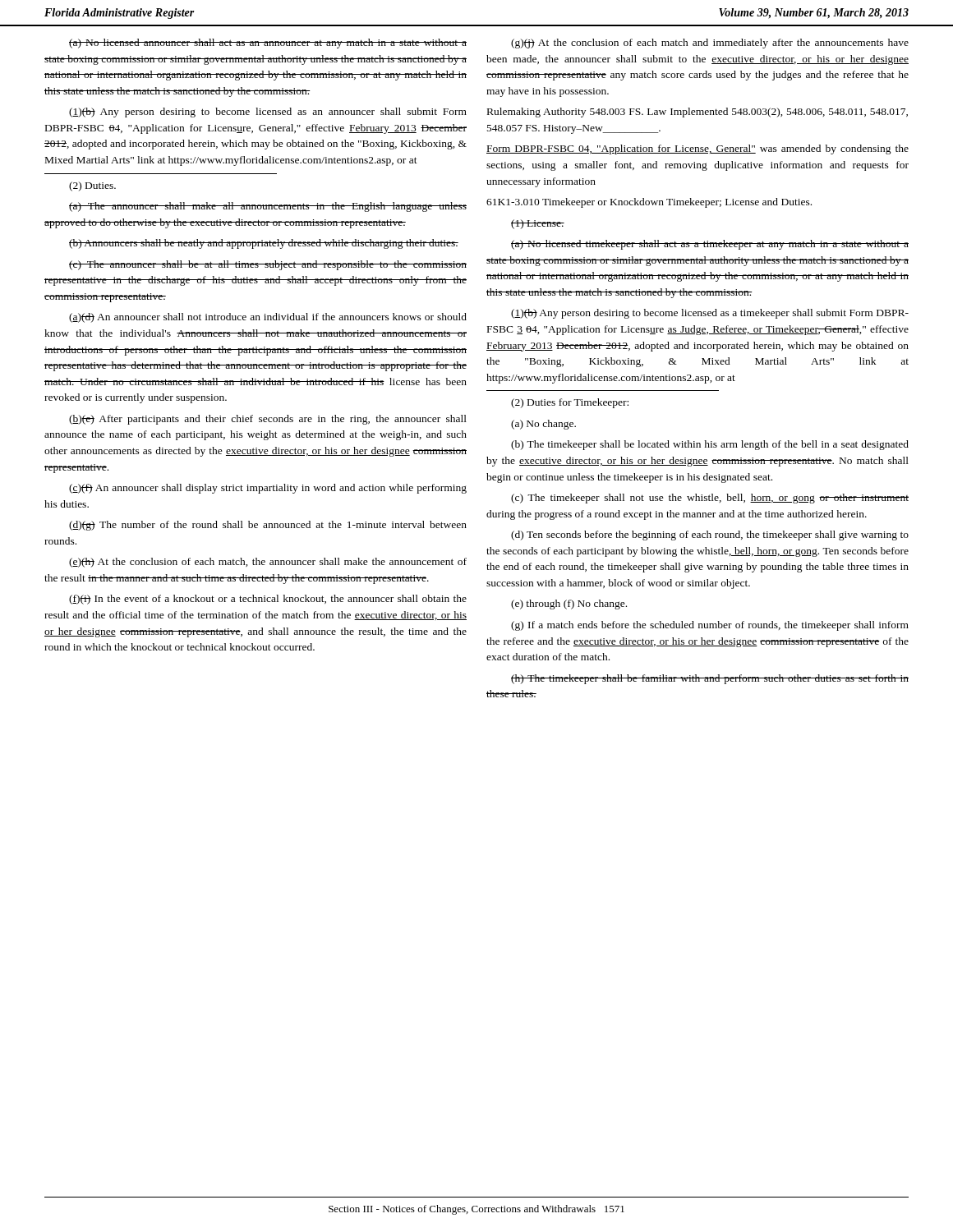Viewport: 953px width, 1232px height.
Task: Click where it says "(2) Duties for Timekeeper:"
Action: click(x=710, y=402)
